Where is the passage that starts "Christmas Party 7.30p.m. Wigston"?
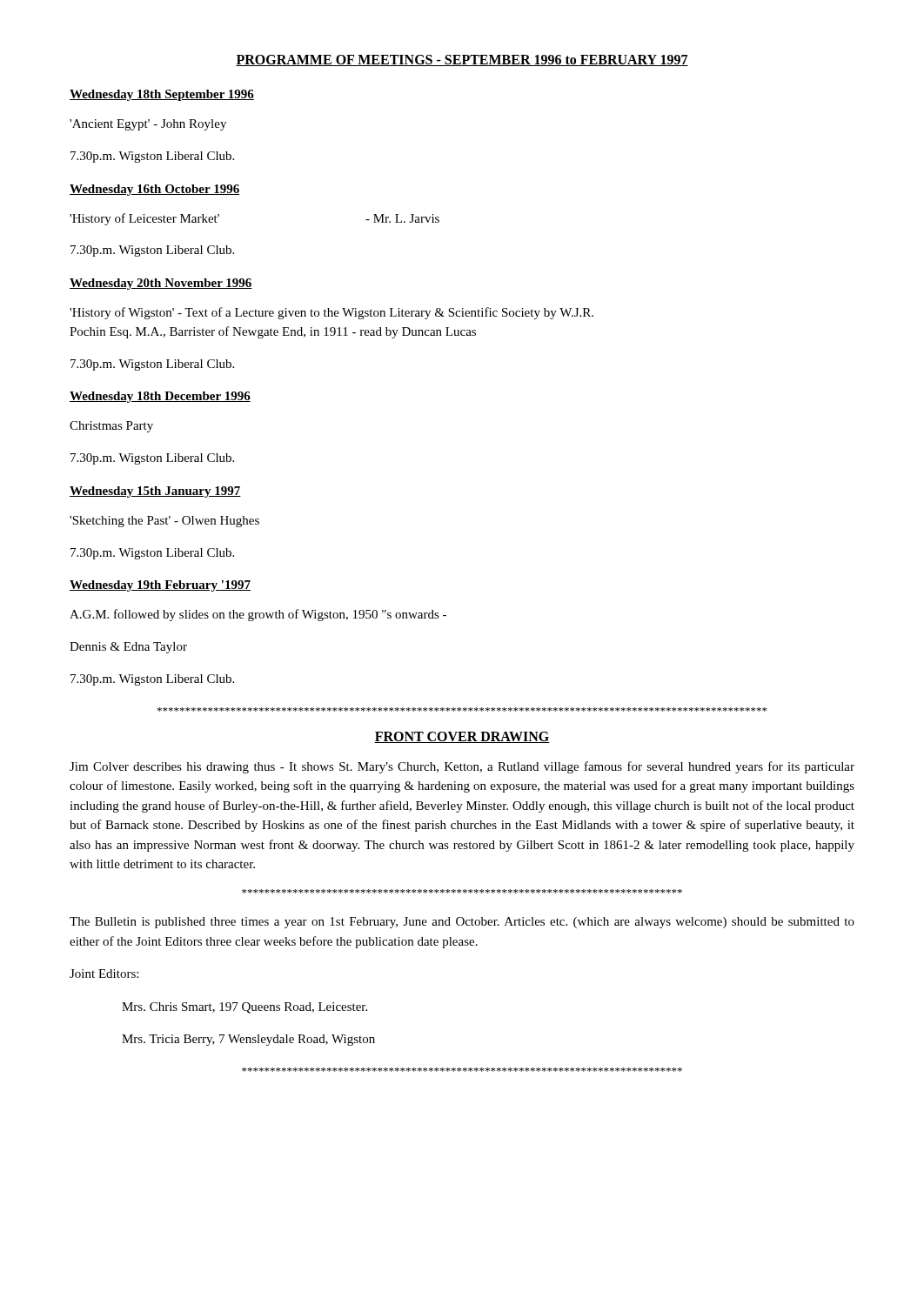The height and width of the screenshot is (1305, 924). tap(111, 427)
